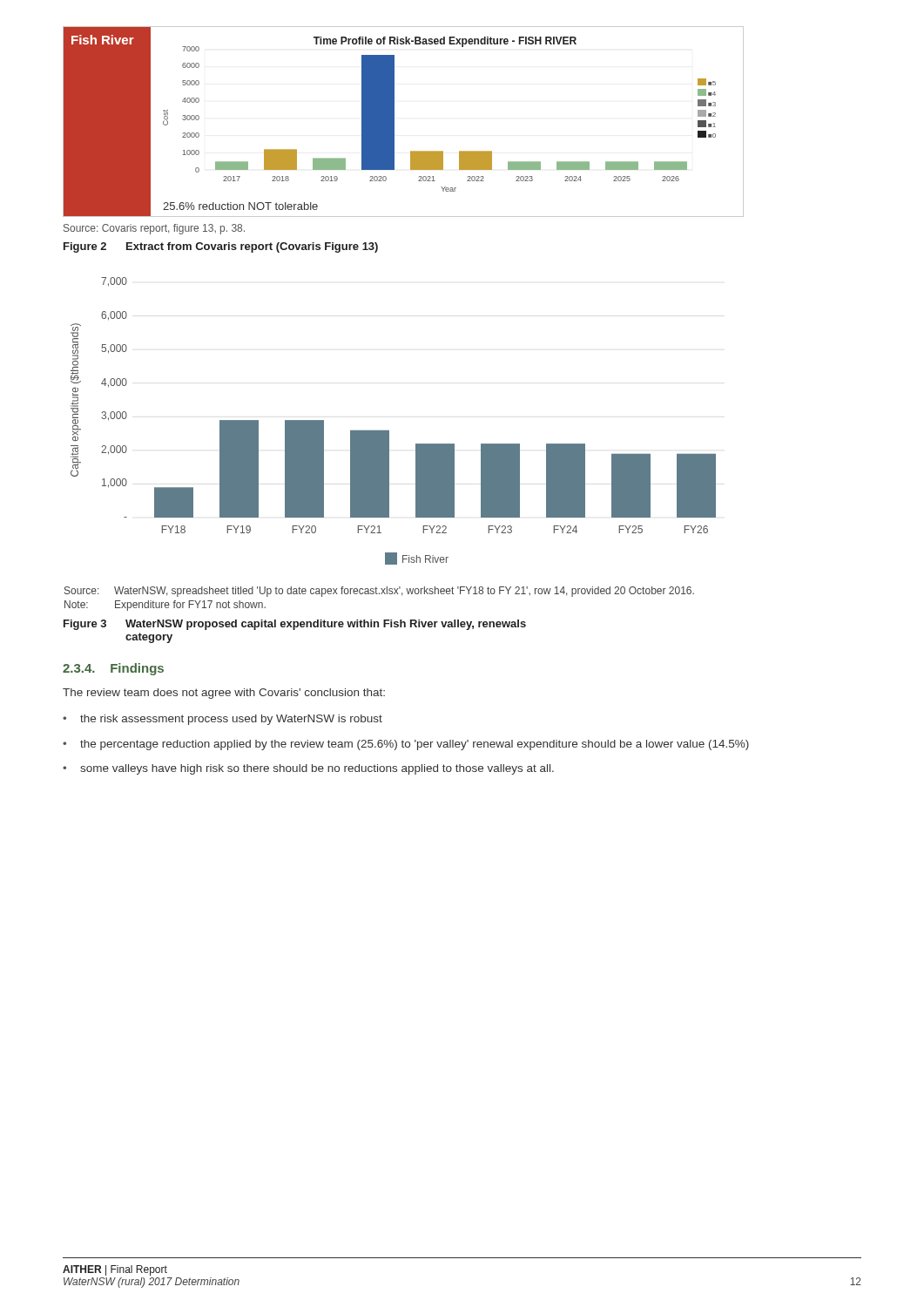Where is the caption that starts "Figure 3 WaterNSW"?

click(294, 630)
